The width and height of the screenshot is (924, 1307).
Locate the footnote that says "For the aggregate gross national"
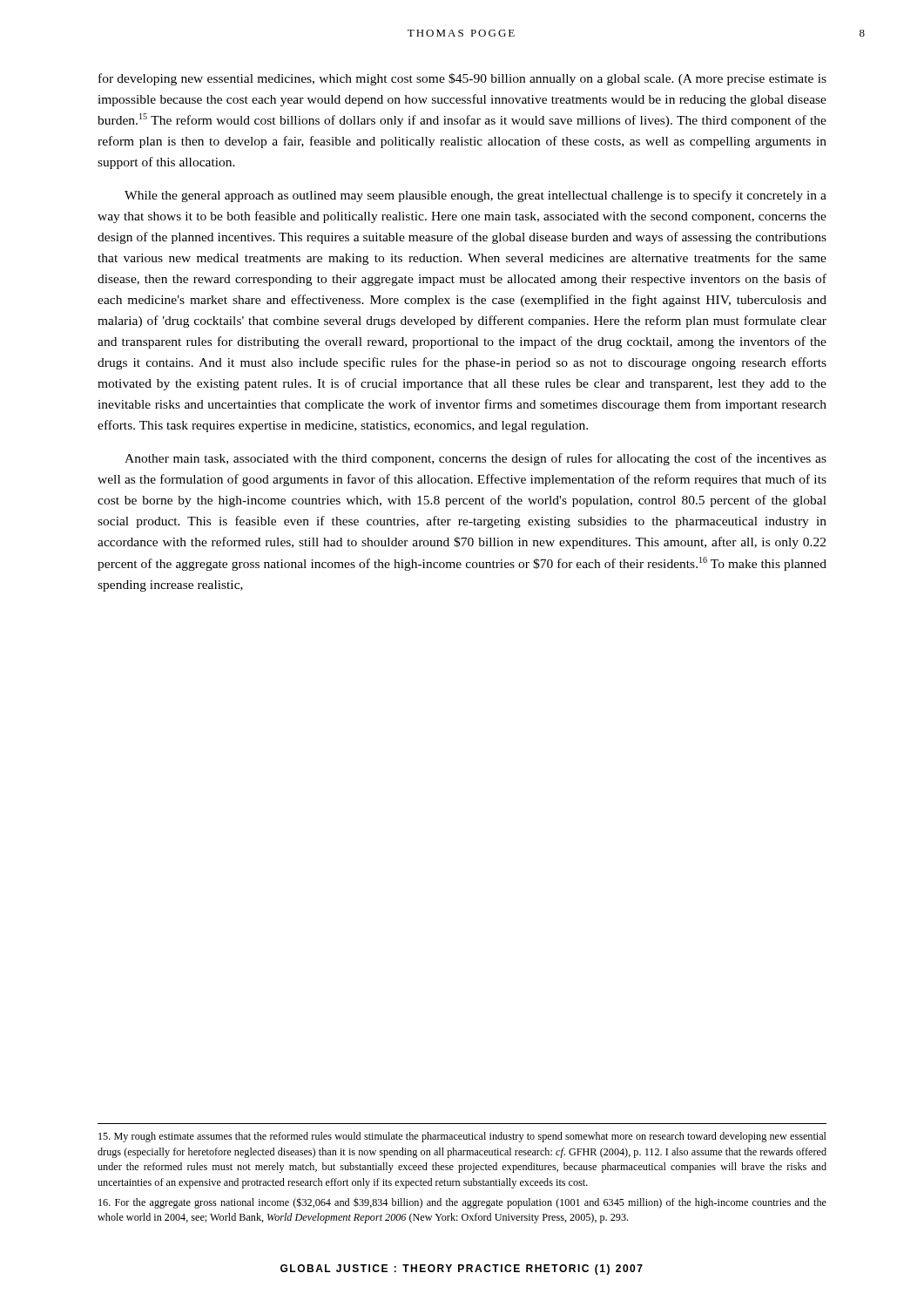tap(462, 1210)
